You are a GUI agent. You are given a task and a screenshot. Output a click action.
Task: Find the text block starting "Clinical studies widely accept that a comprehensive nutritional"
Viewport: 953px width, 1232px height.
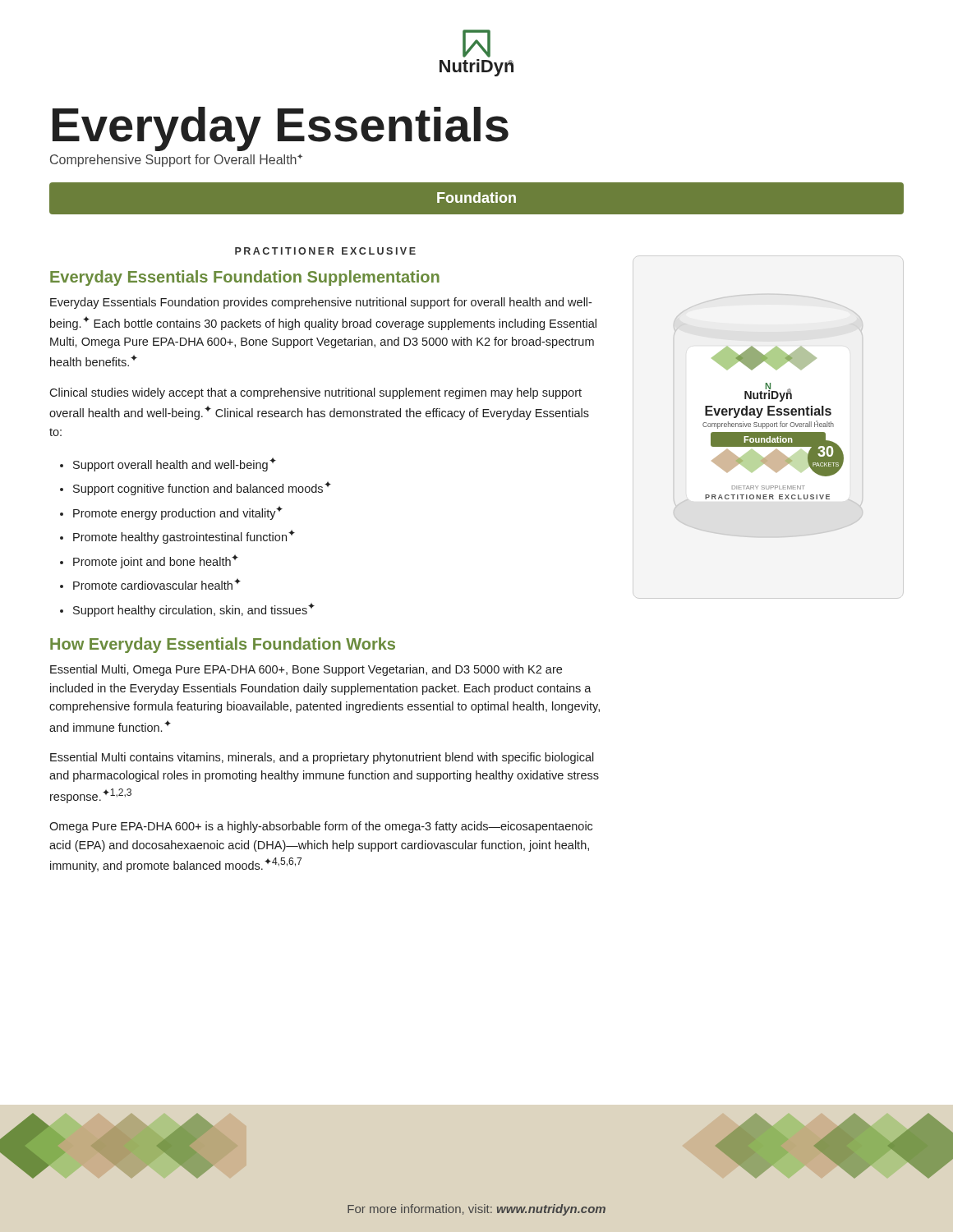319,412
